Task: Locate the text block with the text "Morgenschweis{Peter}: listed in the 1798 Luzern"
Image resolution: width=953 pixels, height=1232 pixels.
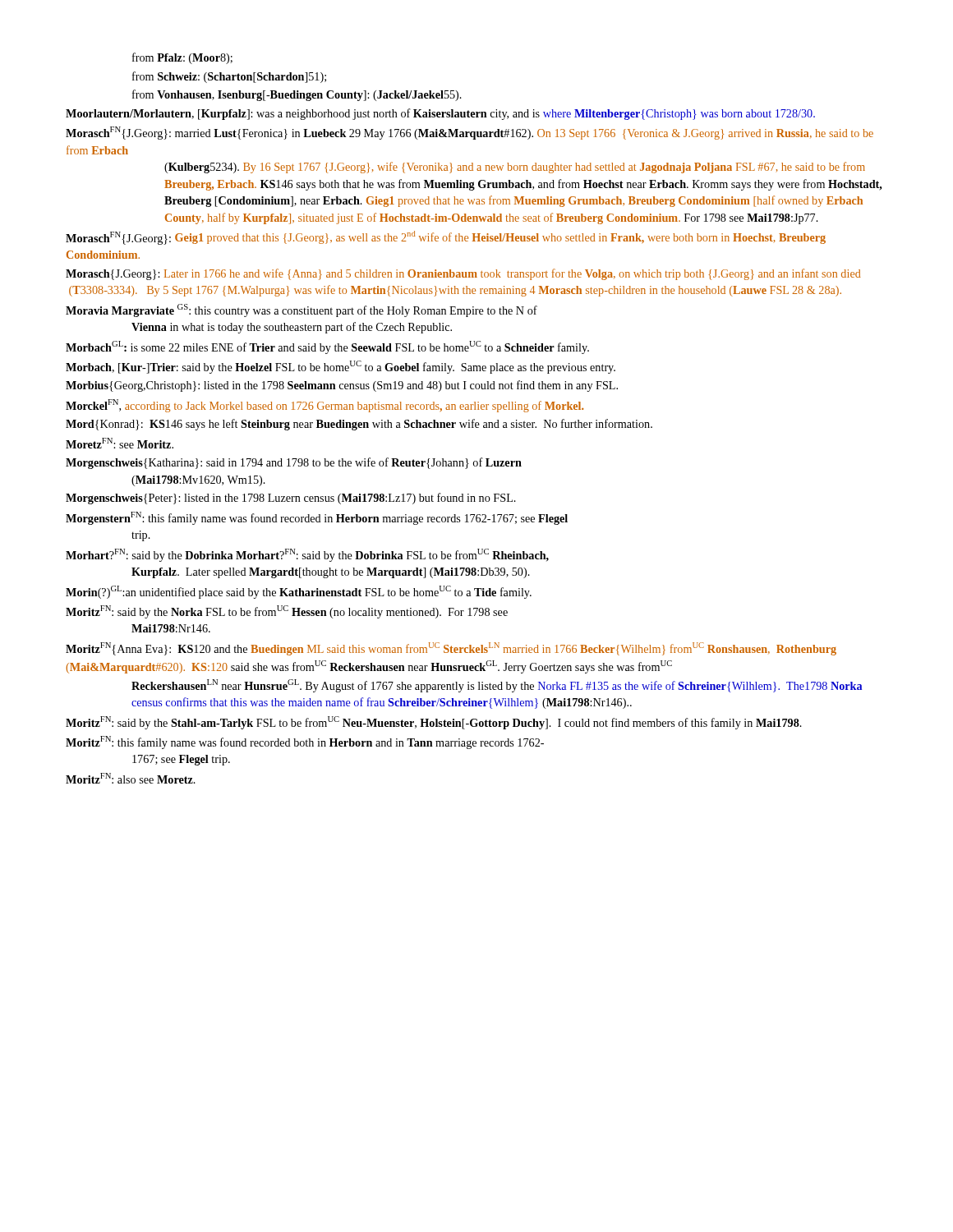Action: pyautogui.click(x=291, y=498)
